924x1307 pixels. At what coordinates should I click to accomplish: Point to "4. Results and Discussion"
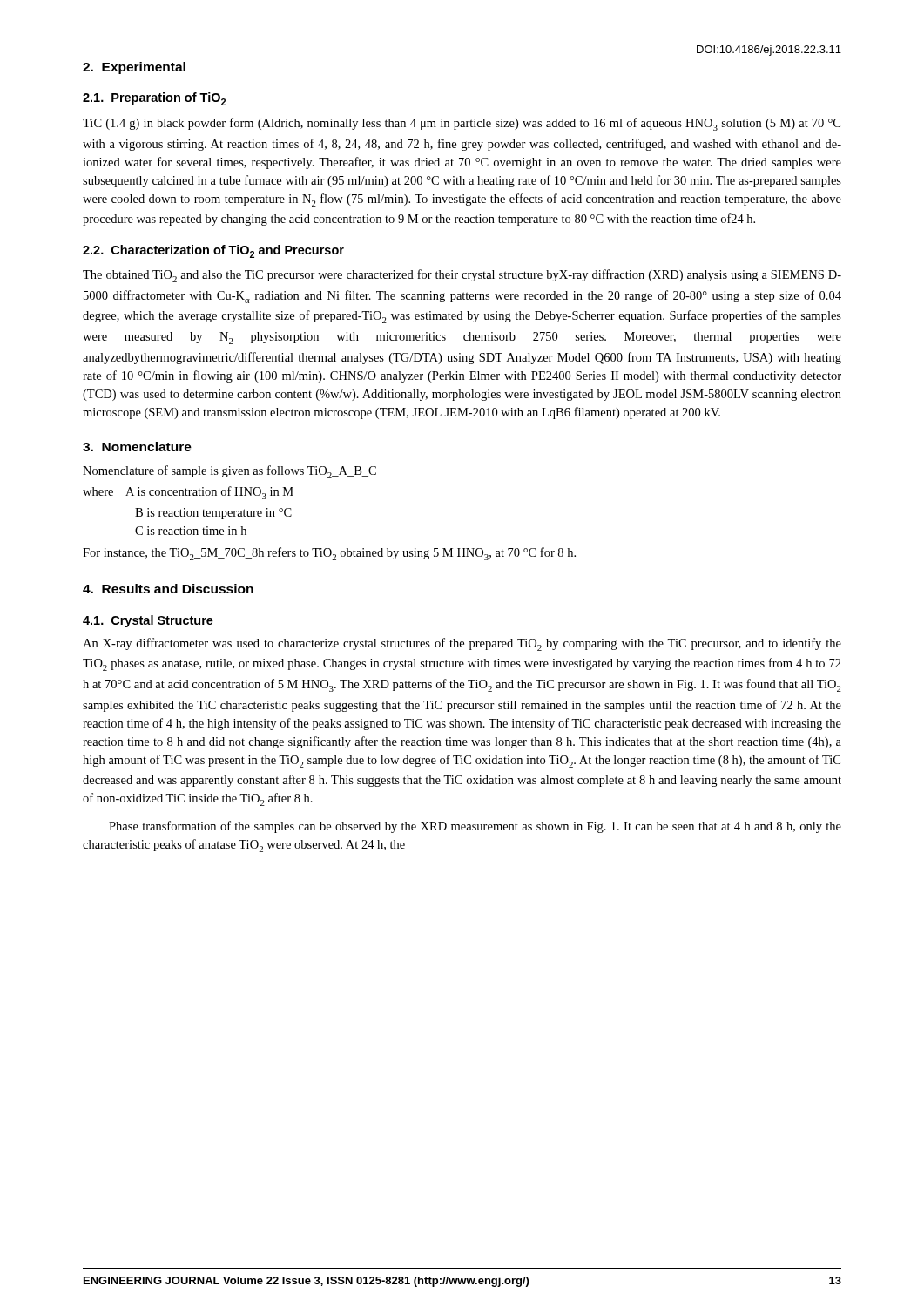click(x=168, y=589)
